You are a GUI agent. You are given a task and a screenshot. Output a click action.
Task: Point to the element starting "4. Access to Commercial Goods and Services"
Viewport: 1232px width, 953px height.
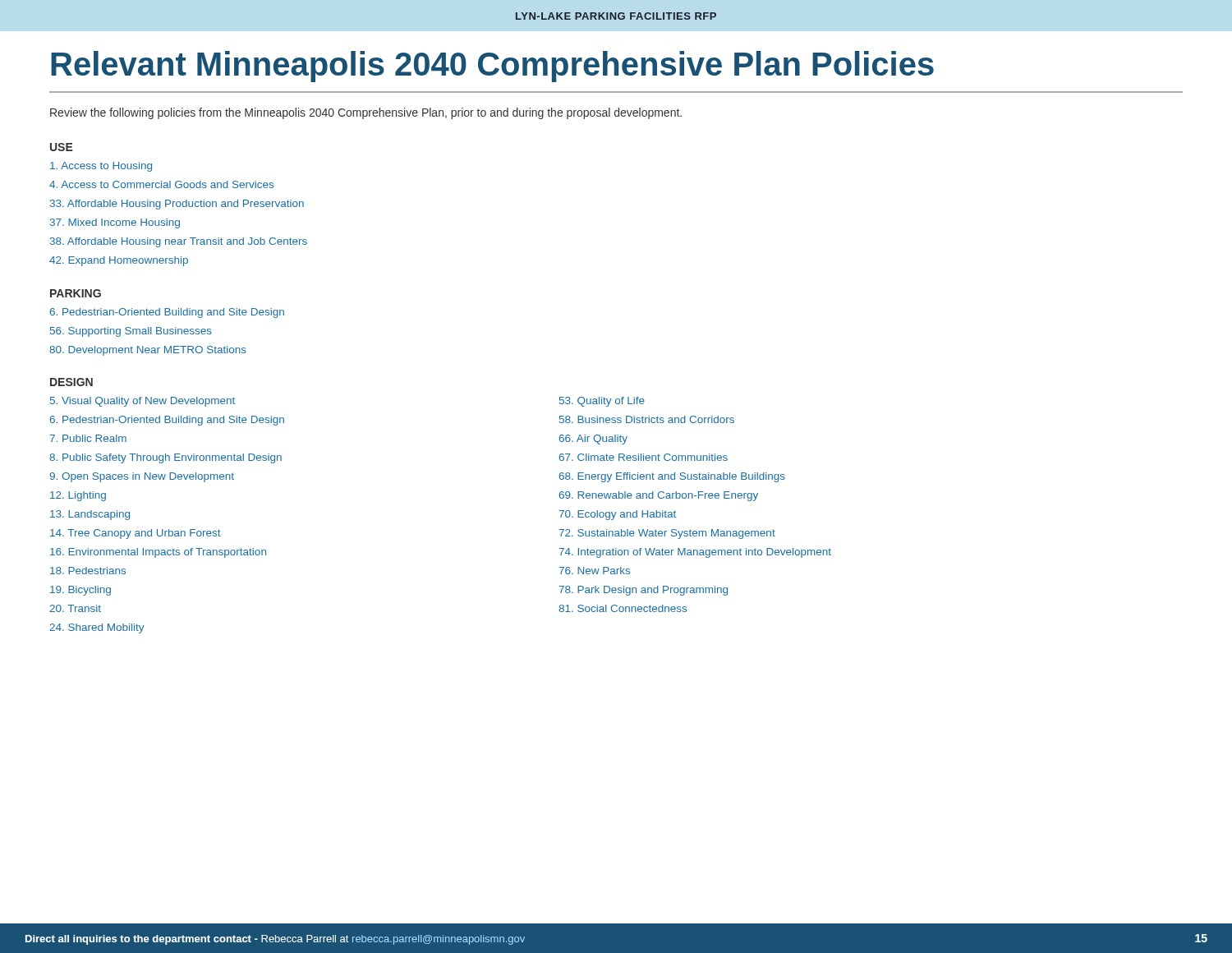pos(162,184)
